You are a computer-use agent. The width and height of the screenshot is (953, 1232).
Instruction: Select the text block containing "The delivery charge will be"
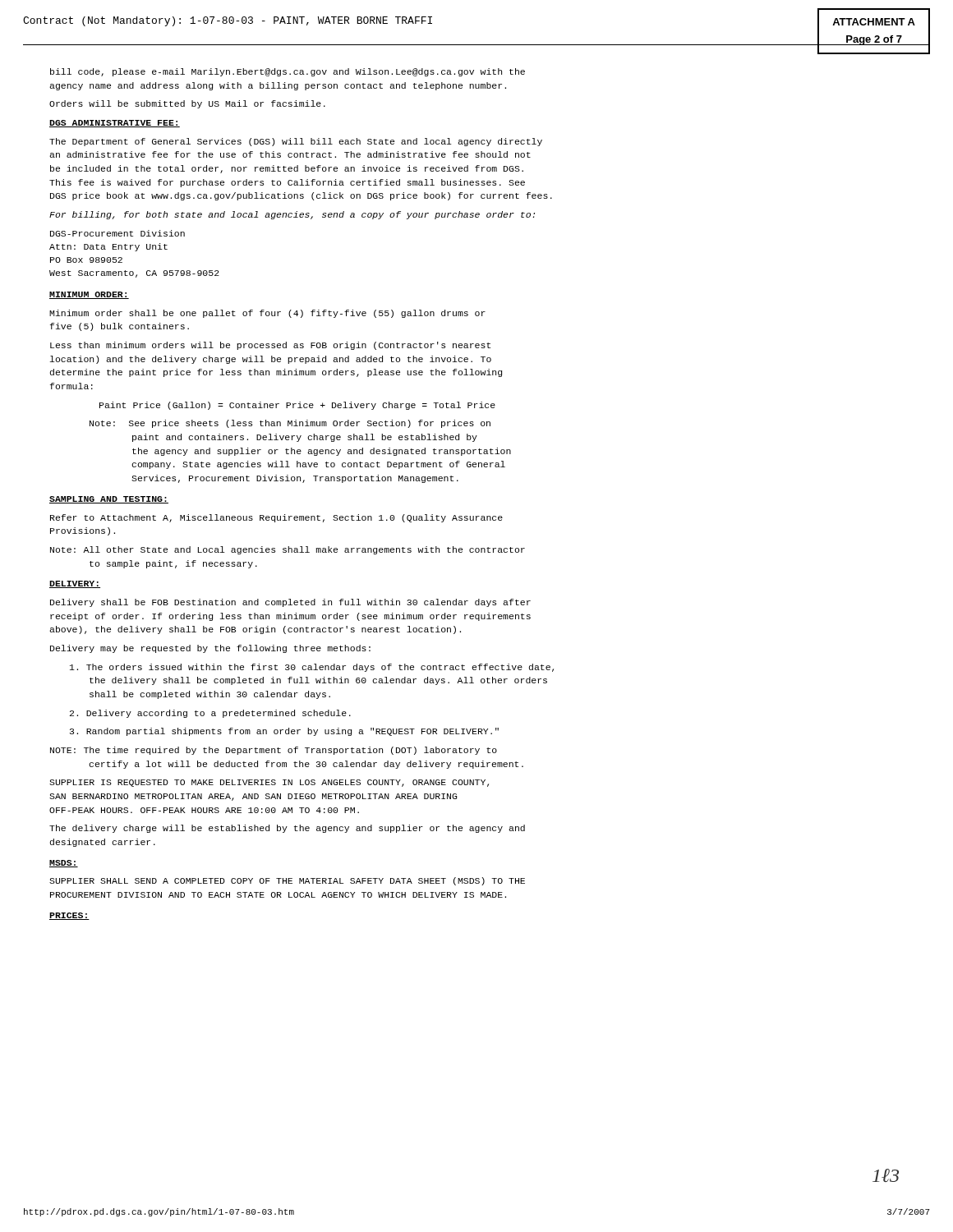[287, 835]
